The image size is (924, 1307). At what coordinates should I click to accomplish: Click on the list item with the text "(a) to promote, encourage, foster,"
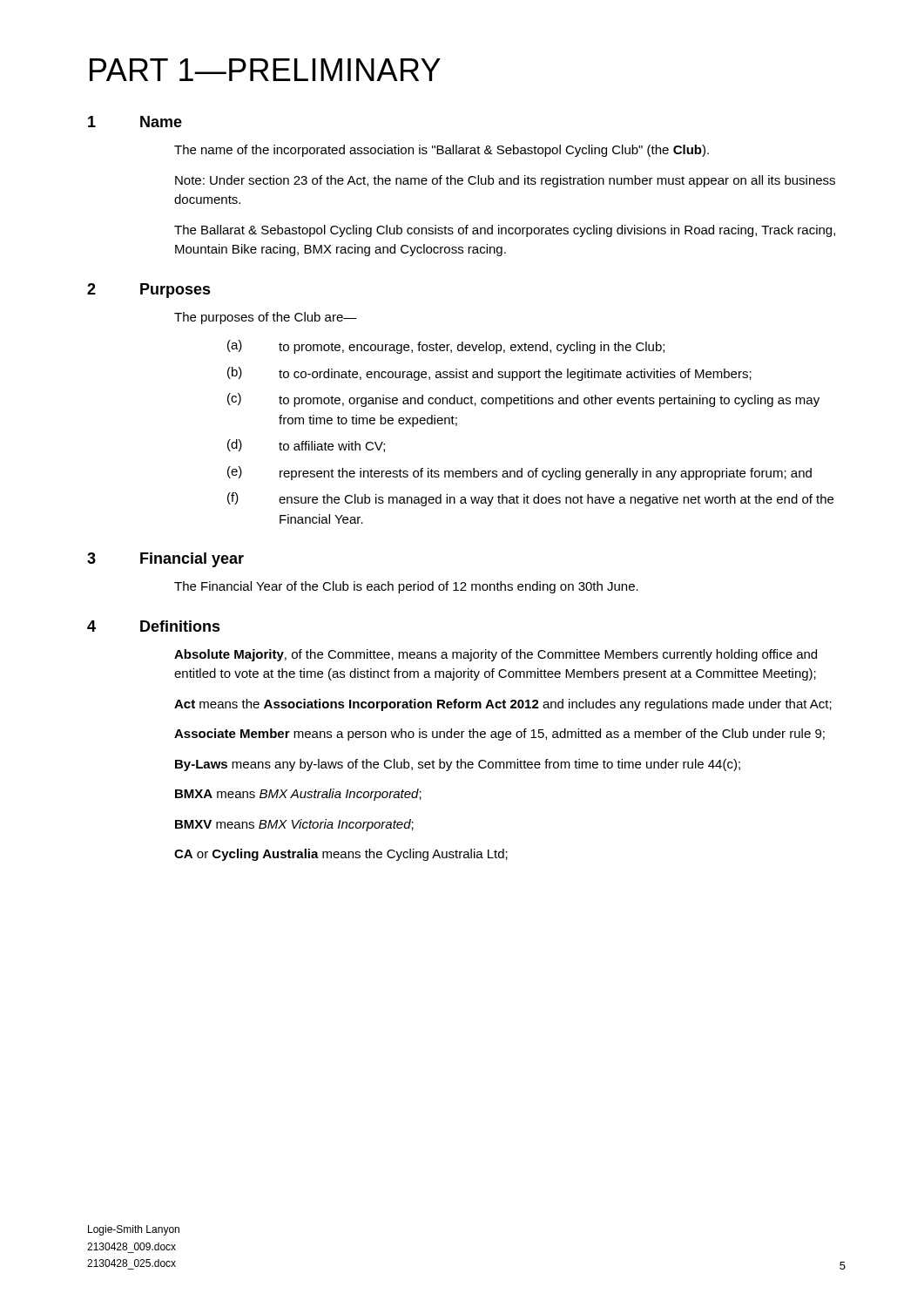click(536, 347)
